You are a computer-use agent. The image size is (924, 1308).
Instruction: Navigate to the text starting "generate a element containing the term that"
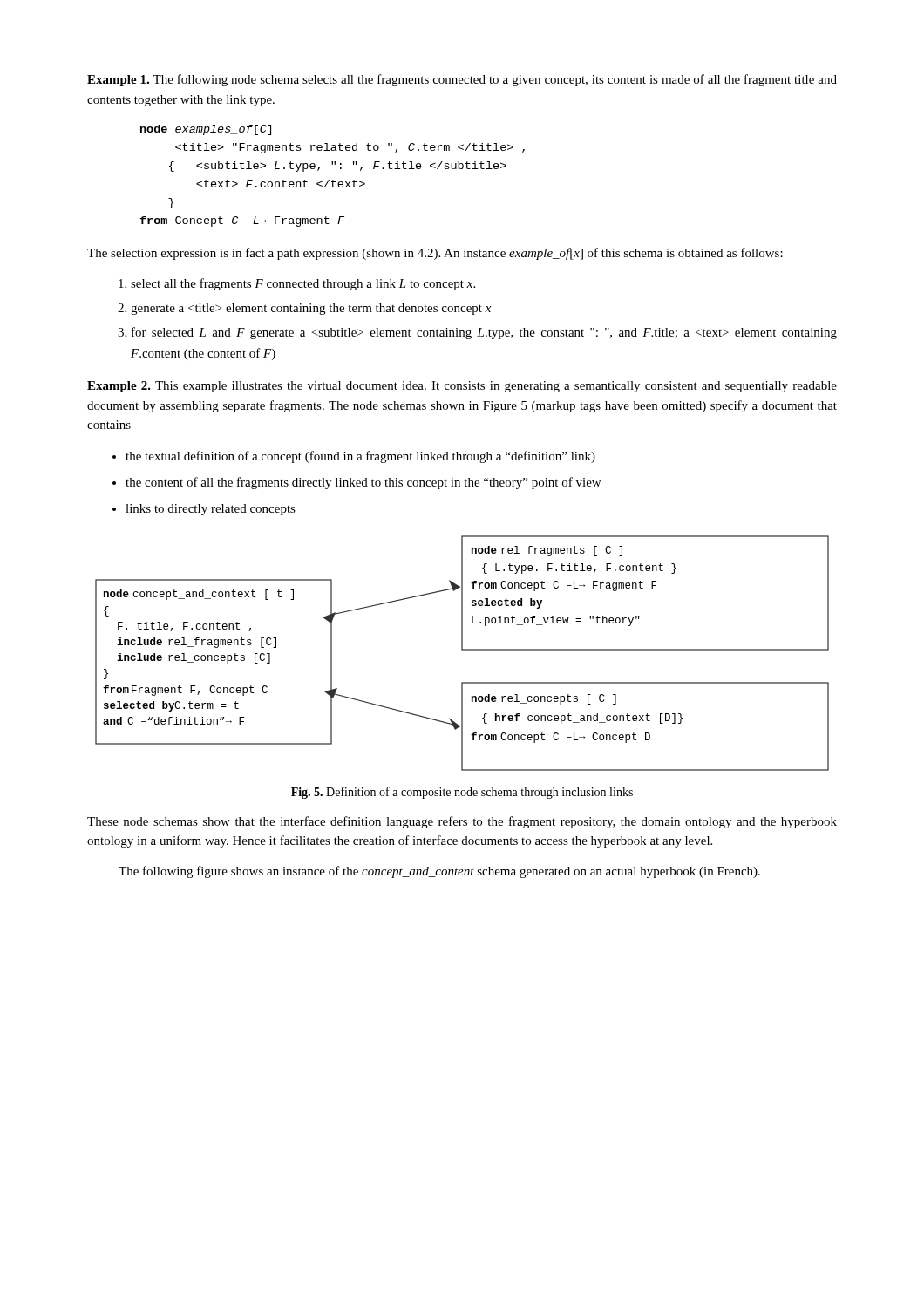(x=311, y=308)
